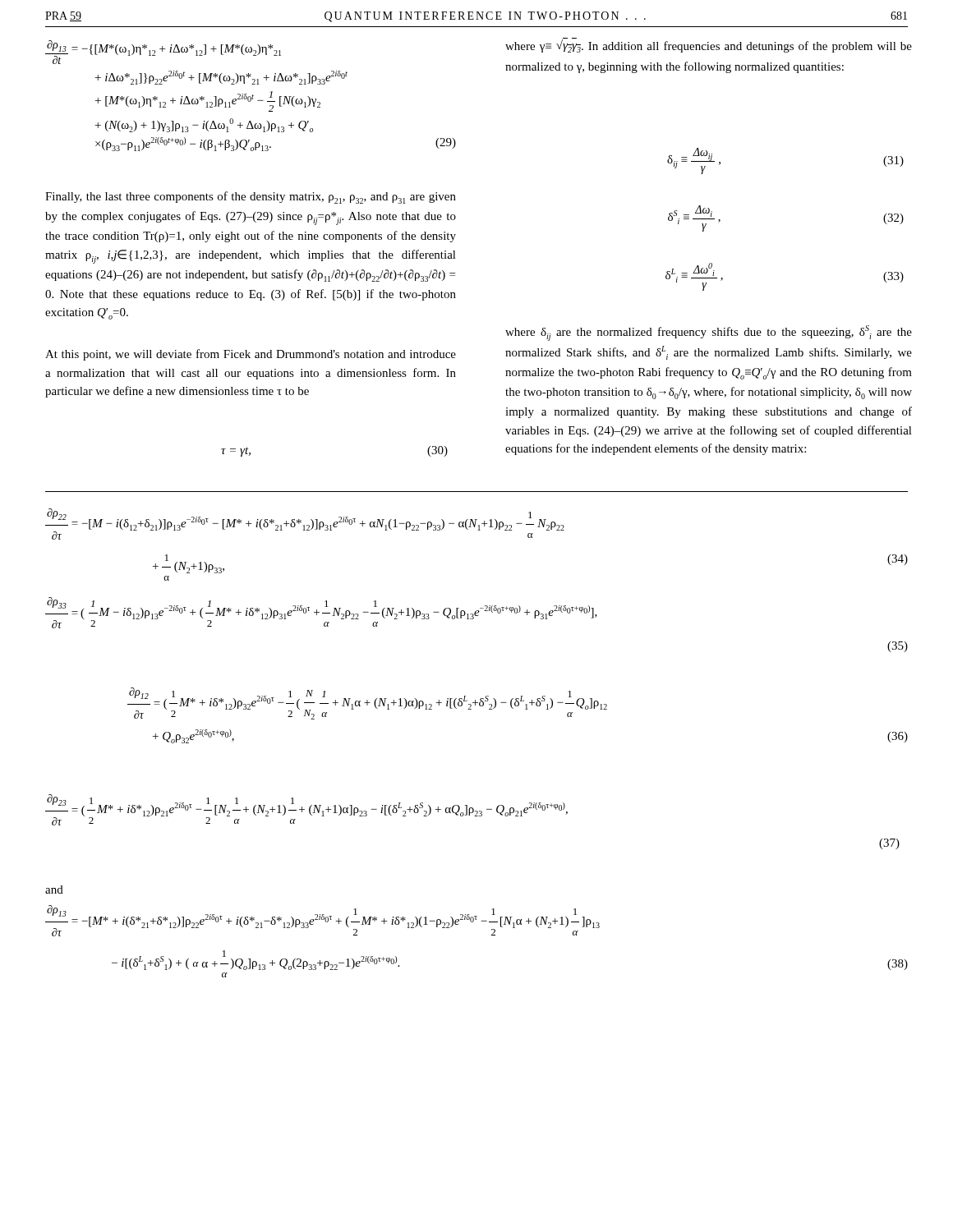Where is the formula that starts "∂ρ13 ∂t = −{[M*(ω1)η*12 + iΔω*12] +"?
This screenshot has width=953, height=1232.
(x=251, y=96)
